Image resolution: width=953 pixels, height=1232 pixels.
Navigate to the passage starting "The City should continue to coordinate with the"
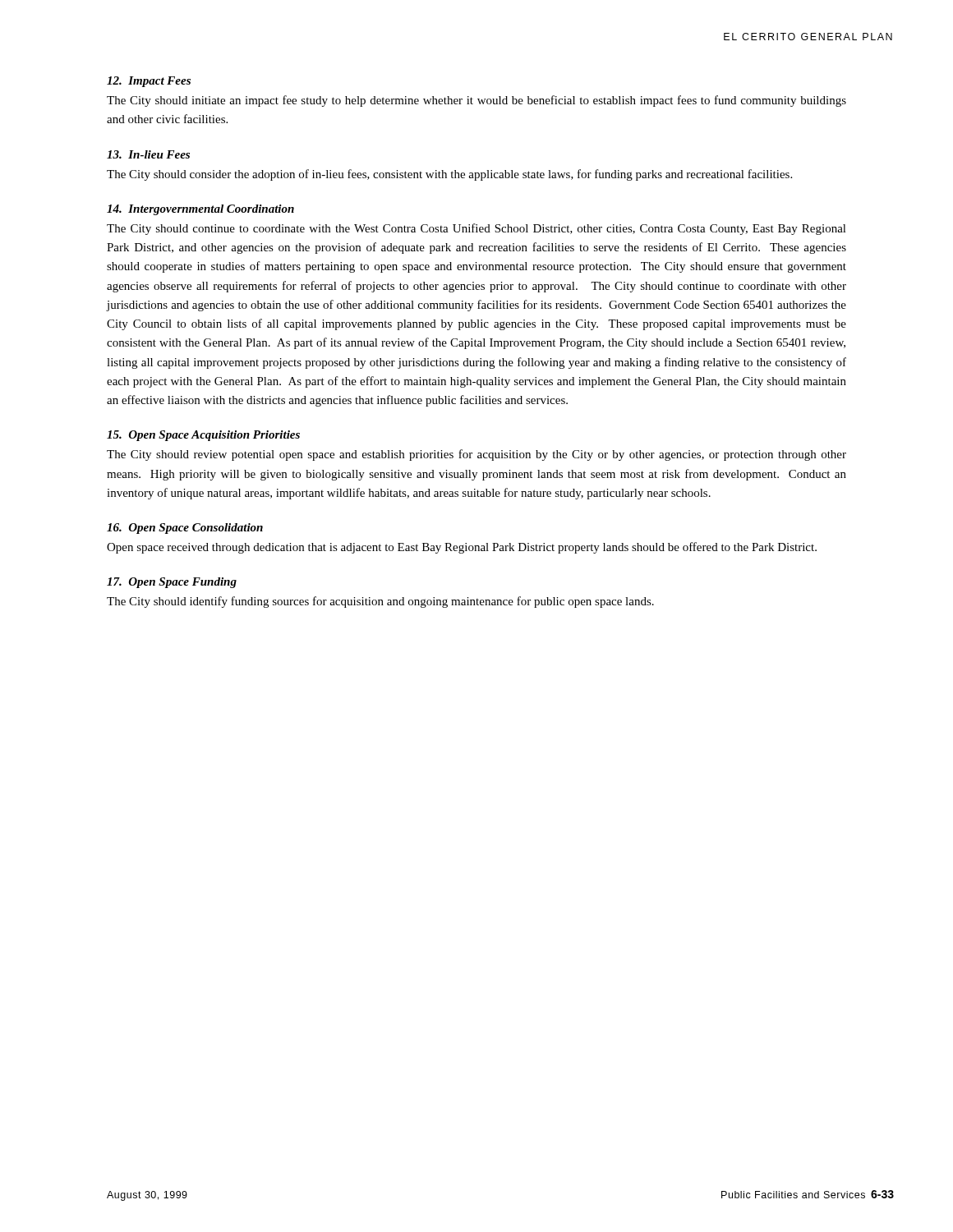tap(476, 314)
